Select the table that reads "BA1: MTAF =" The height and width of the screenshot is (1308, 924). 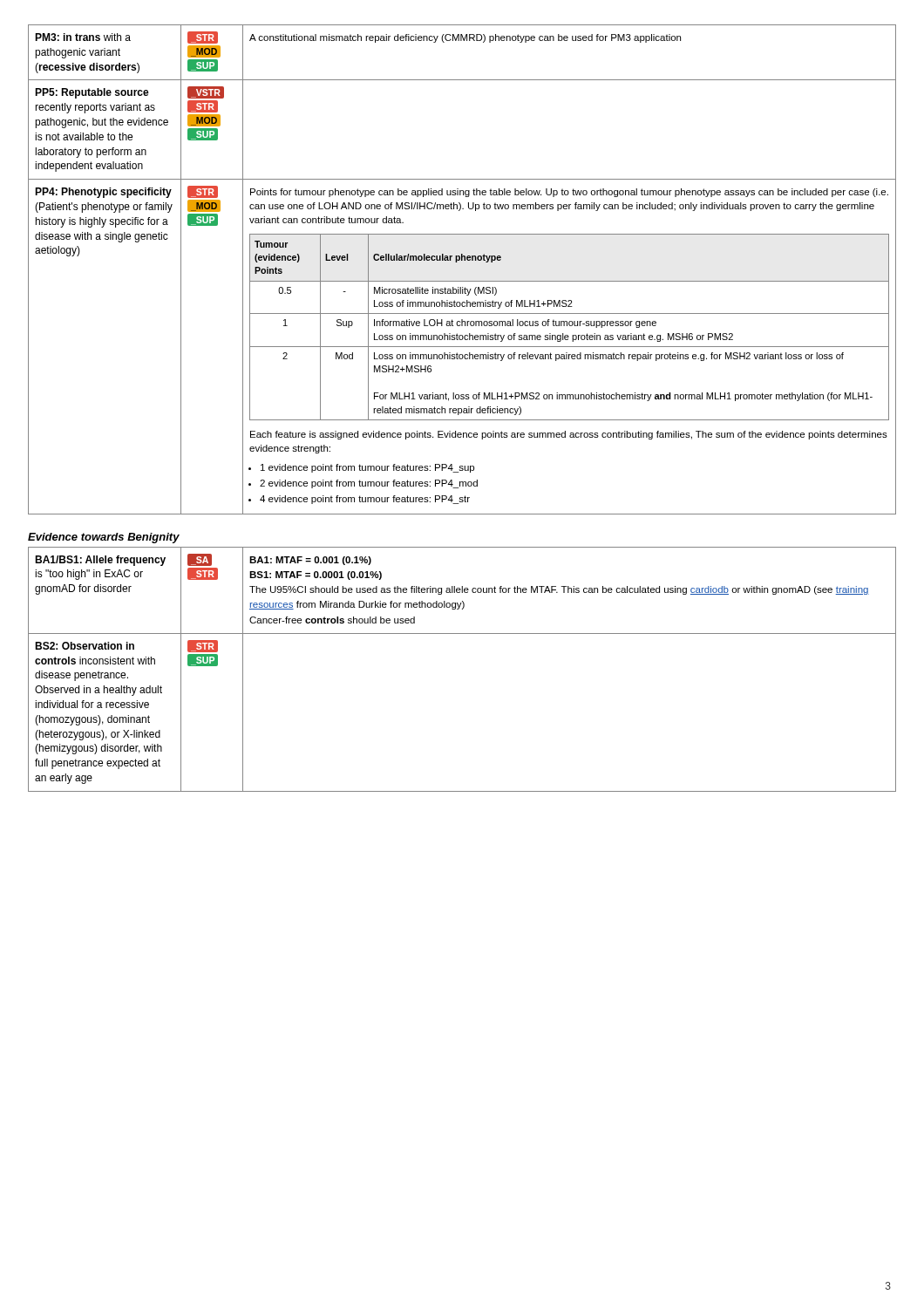click(462, 669)
